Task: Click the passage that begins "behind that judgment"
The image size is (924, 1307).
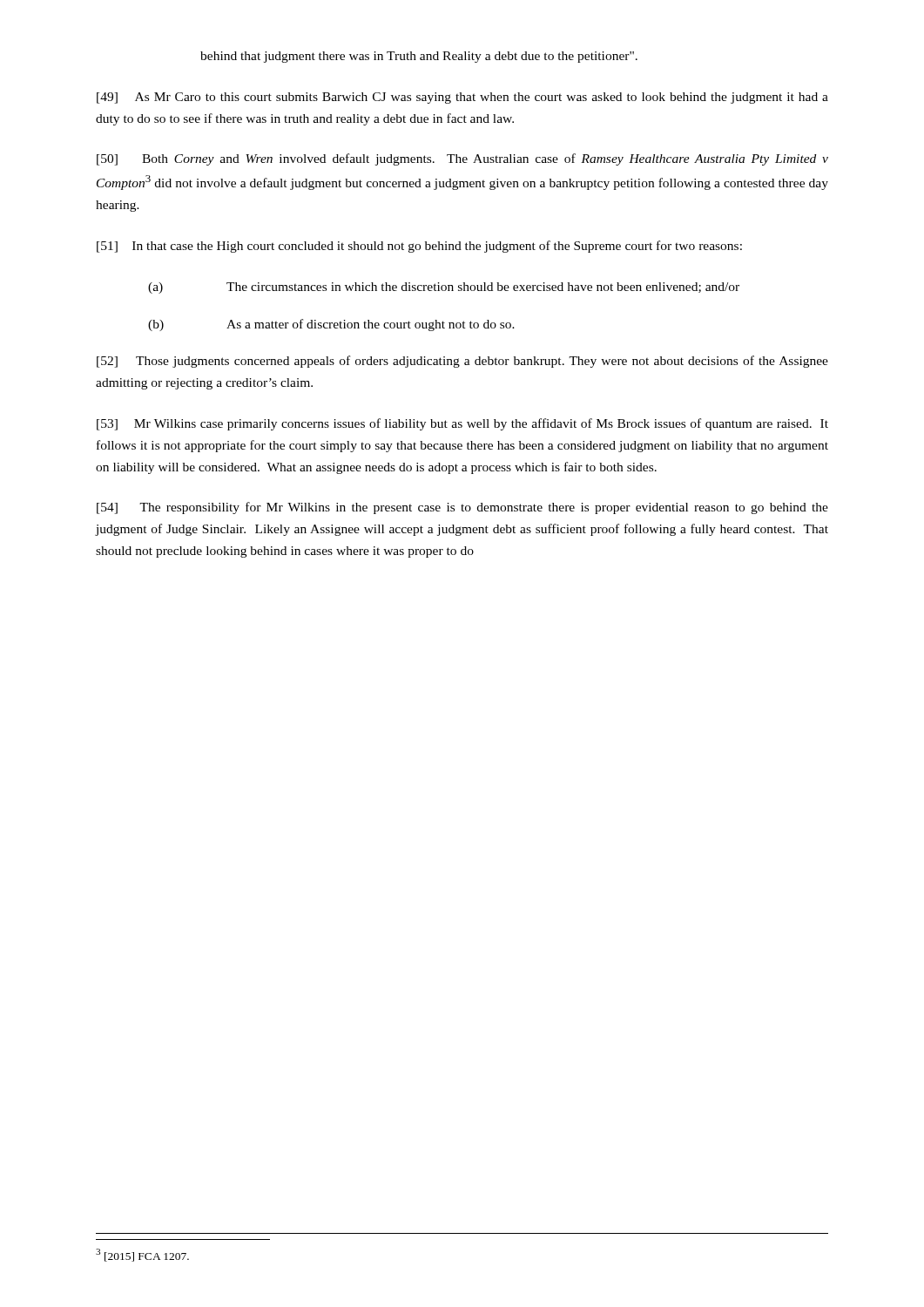Action: [x=419, y=55]
